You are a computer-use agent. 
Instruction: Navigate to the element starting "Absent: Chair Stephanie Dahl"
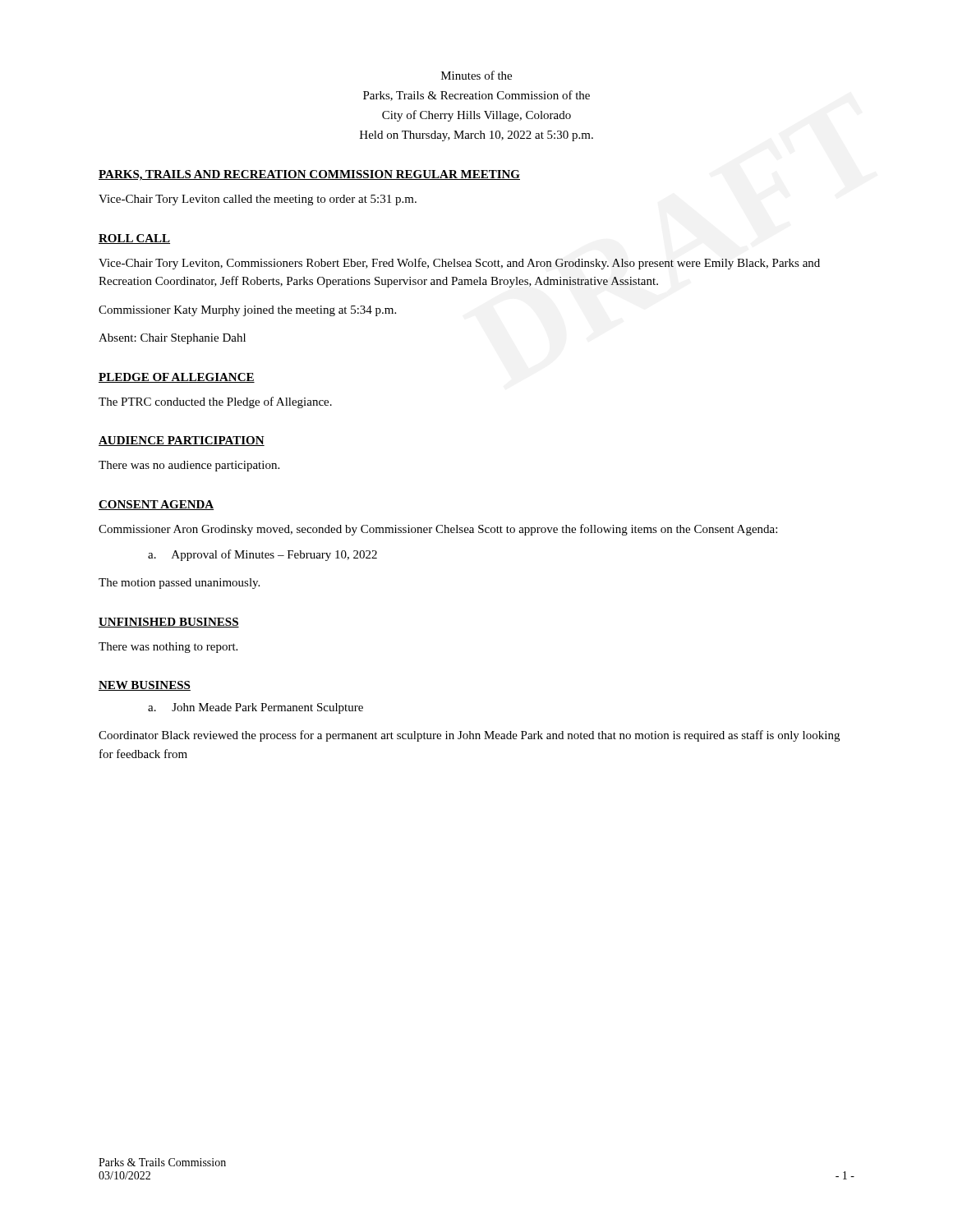click(172, 339)
